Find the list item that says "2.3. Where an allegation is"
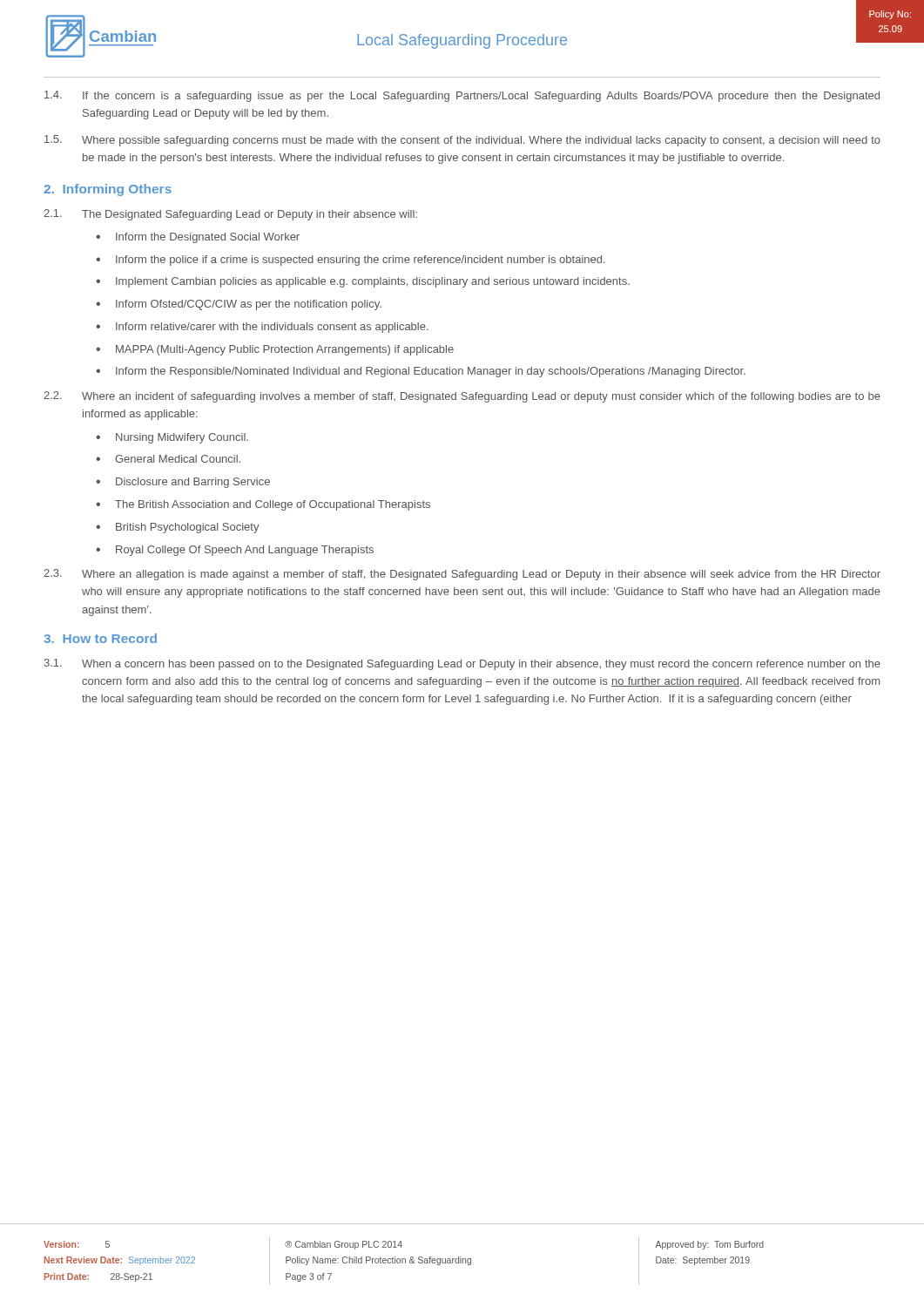Viewport: 924px width, 1307px height. [462, 592]
